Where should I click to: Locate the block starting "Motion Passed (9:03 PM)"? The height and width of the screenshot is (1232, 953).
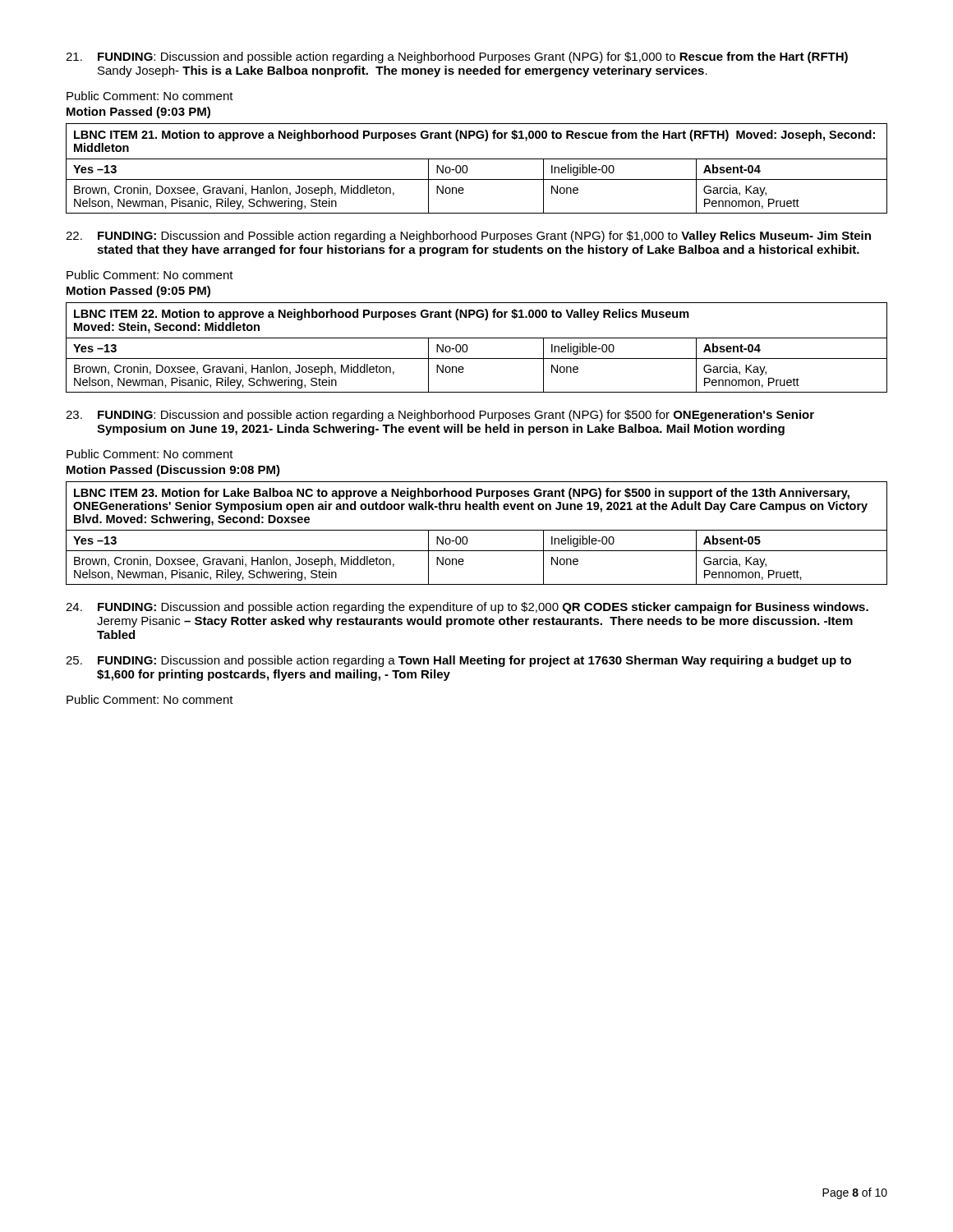point(138,111)
